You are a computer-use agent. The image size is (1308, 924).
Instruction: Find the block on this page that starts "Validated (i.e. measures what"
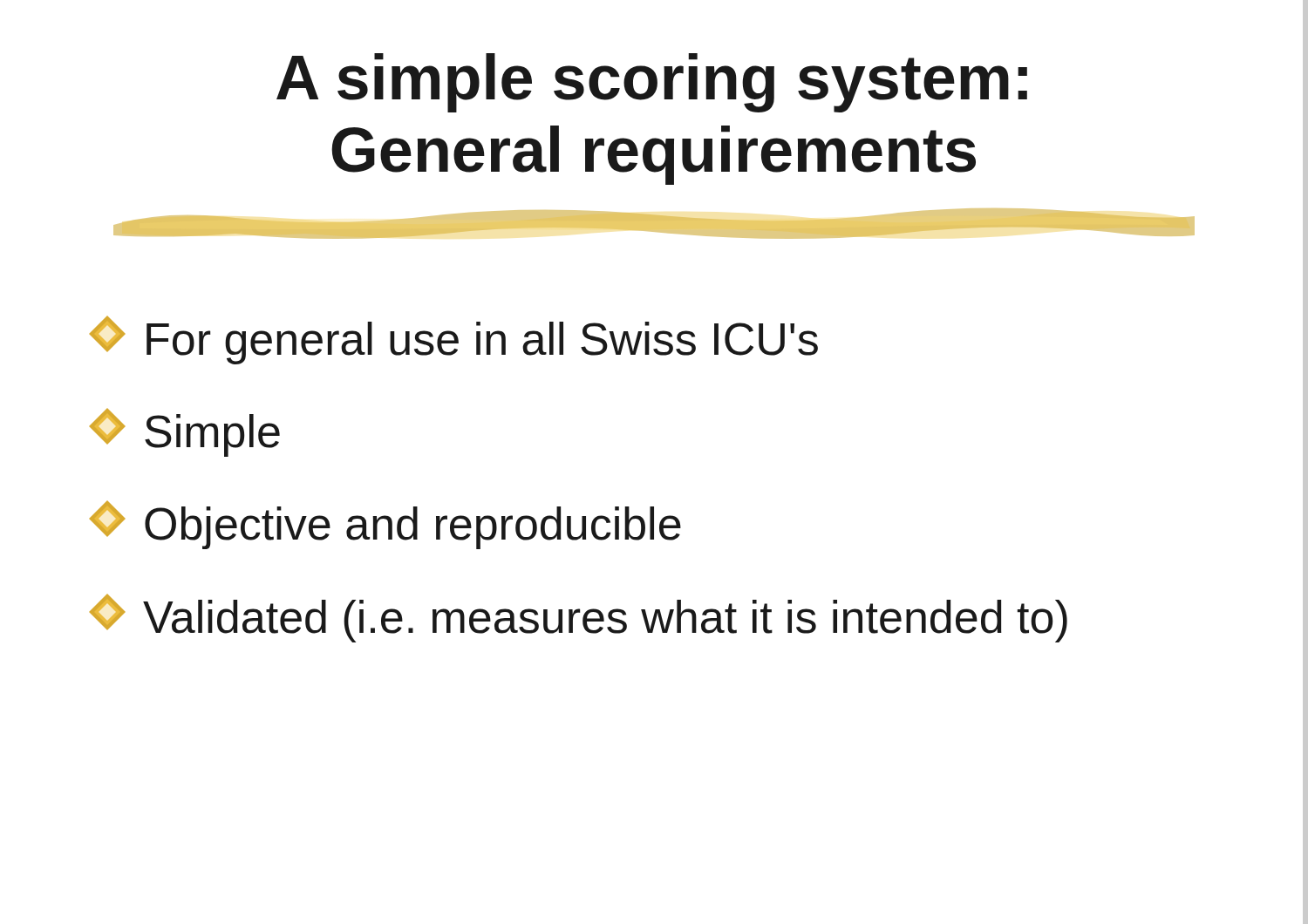[578, 617]
